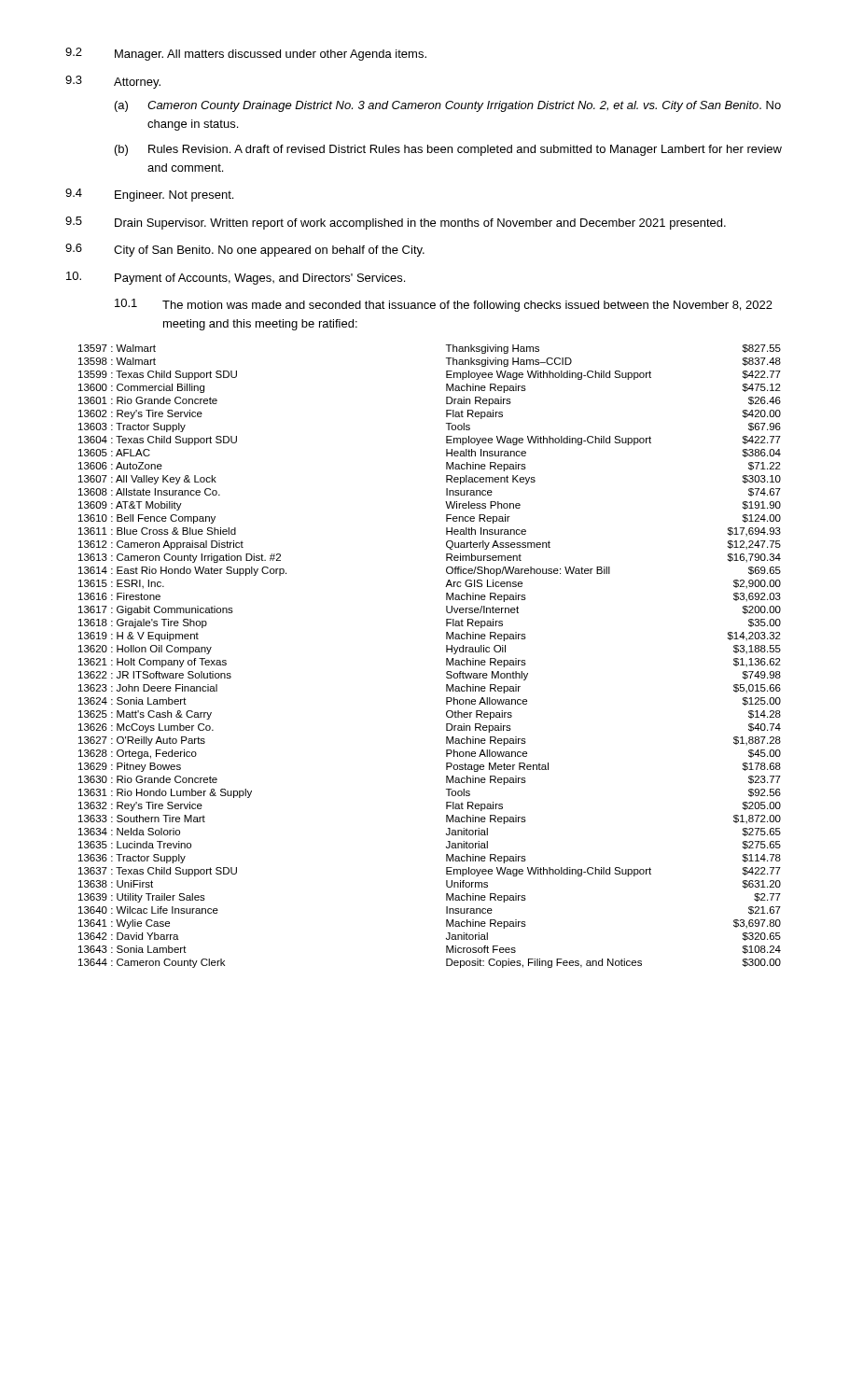The image size is (849, 1400).
Task: Select the list item that reads "10. Payment of"
Action: [x=236, y=278]
